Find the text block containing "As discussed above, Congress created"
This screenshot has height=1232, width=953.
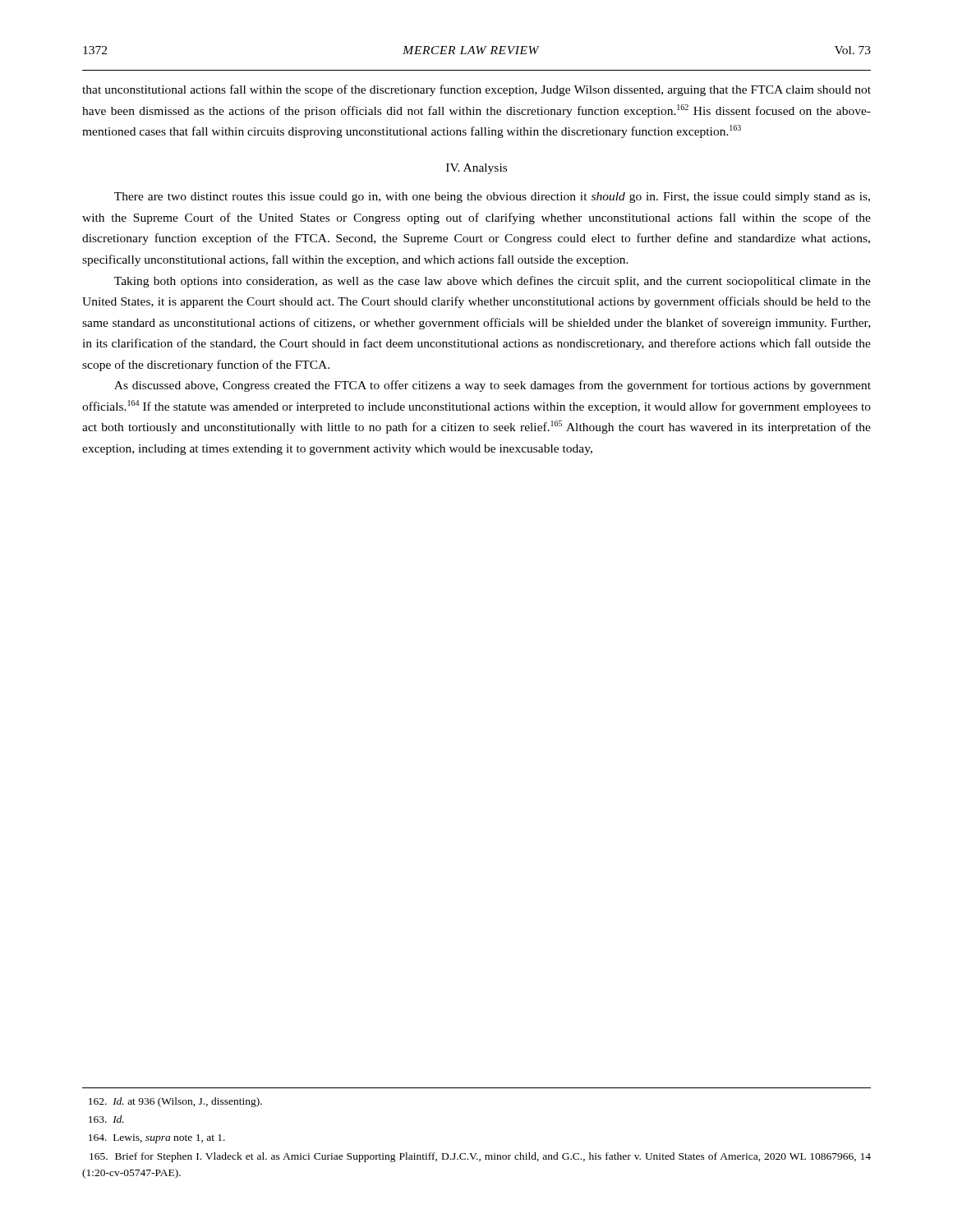click(476, 417)
